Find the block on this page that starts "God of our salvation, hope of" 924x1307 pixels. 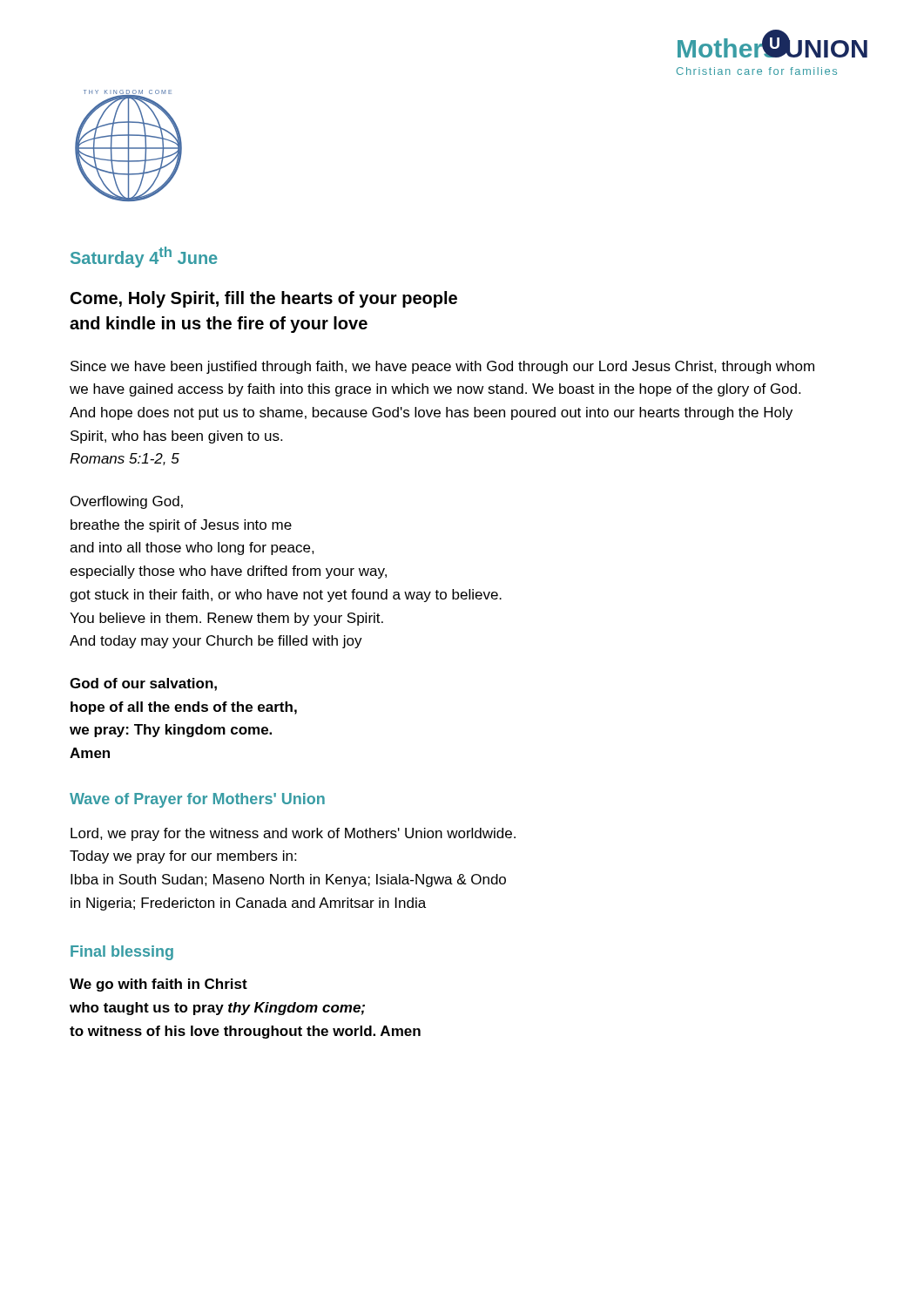pyautogui.click(x=184, y=718)
